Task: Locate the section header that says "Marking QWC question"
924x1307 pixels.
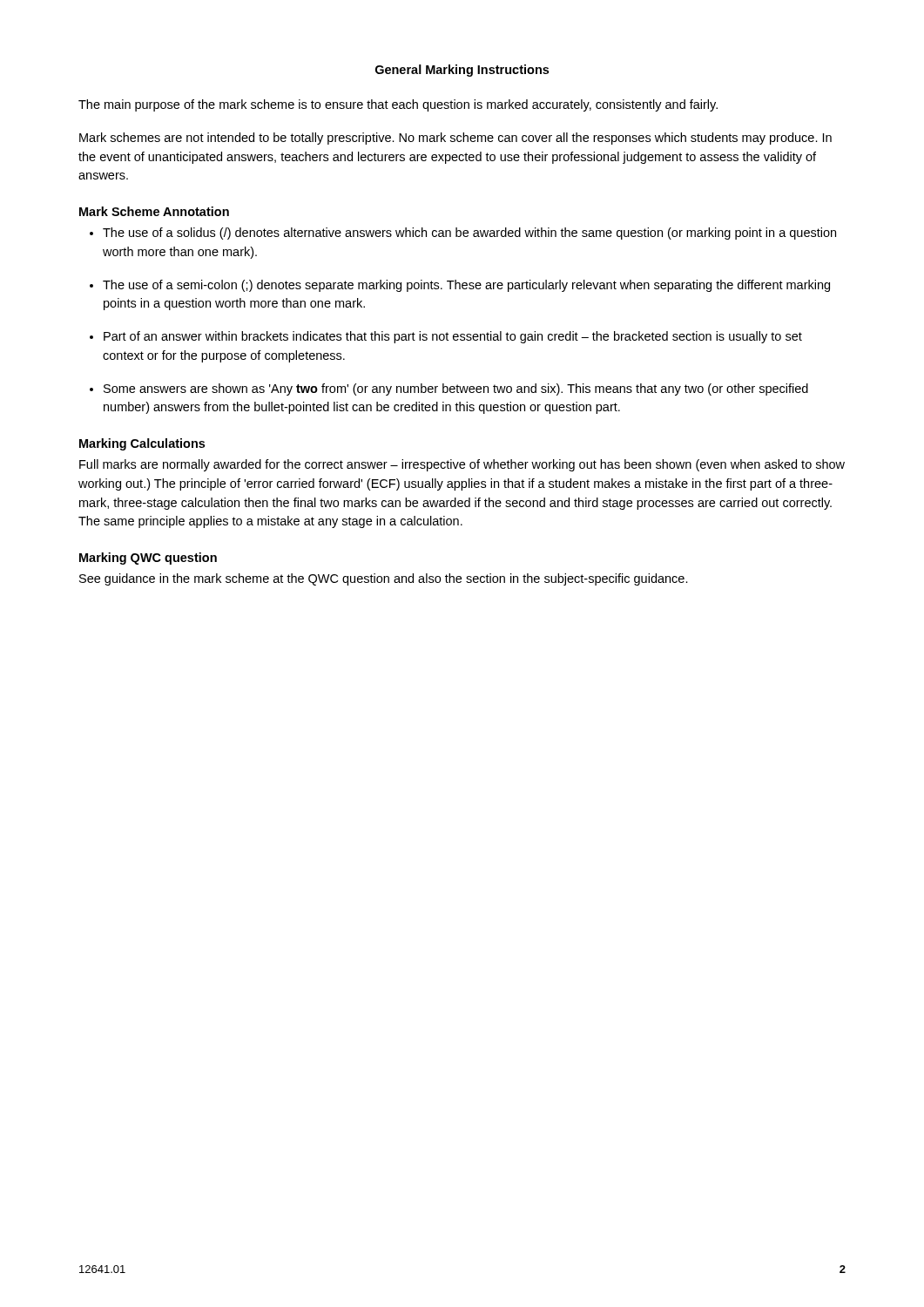Action: [148, 558]
